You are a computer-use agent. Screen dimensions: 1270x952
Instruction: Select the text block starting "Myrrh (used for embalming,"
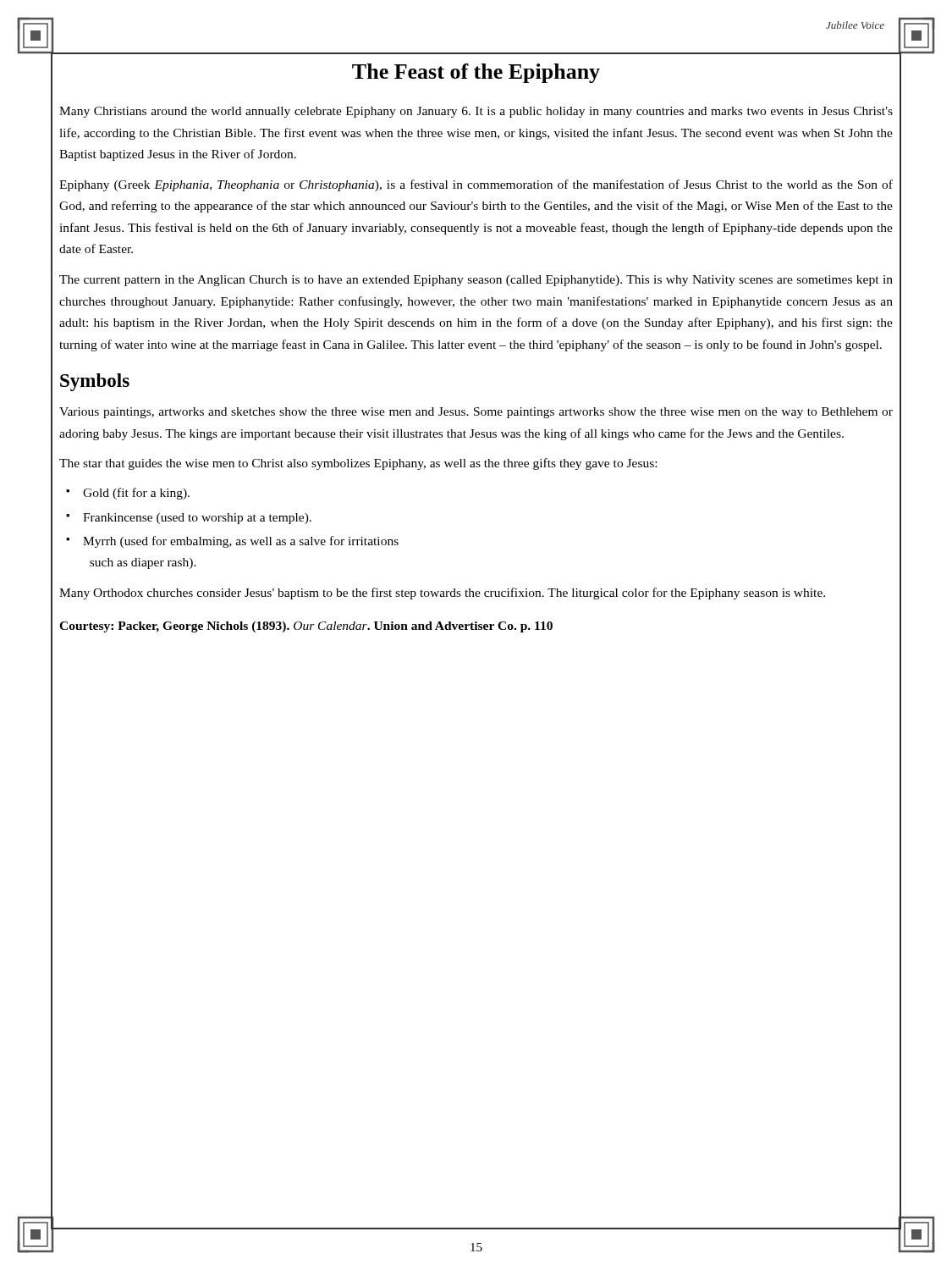click(x=241, y=551)
